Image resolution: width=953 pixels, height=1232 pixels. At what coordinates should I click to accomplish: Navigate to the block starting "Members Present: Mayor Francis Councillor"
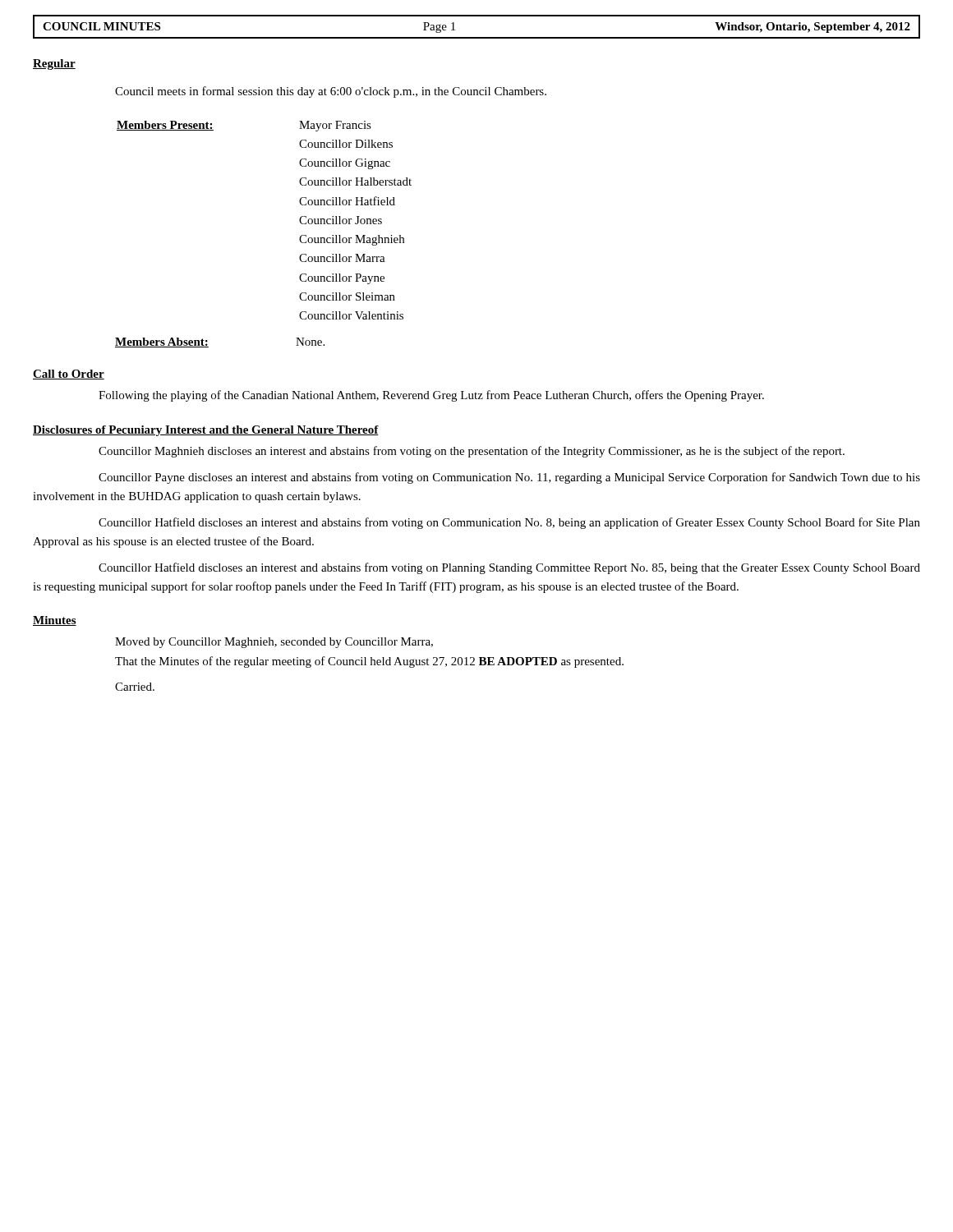(339, 220)
